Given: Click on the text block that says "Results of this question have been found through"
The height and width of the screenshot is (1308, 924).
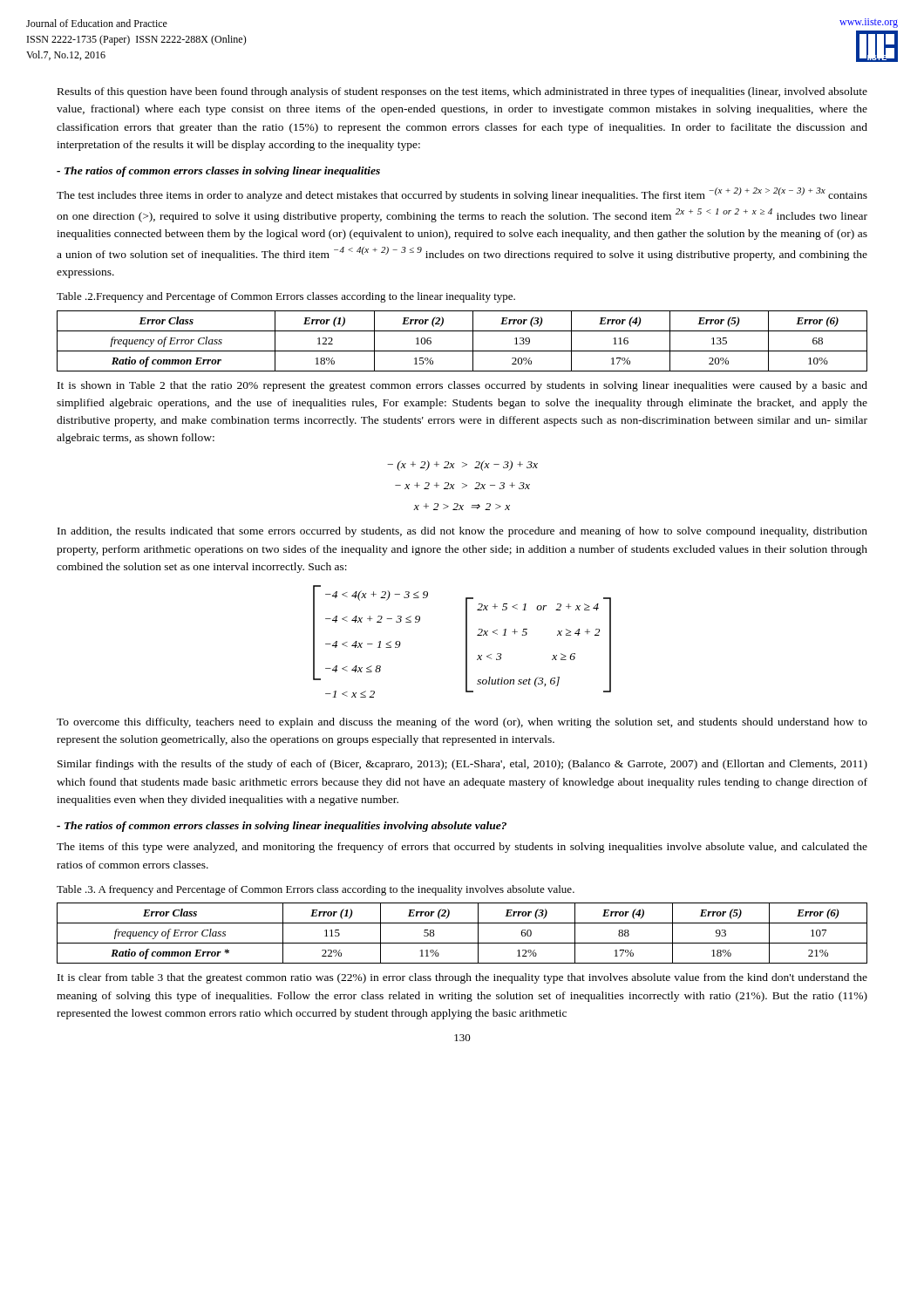Looking at the screenshot, I should click(462, 118).
